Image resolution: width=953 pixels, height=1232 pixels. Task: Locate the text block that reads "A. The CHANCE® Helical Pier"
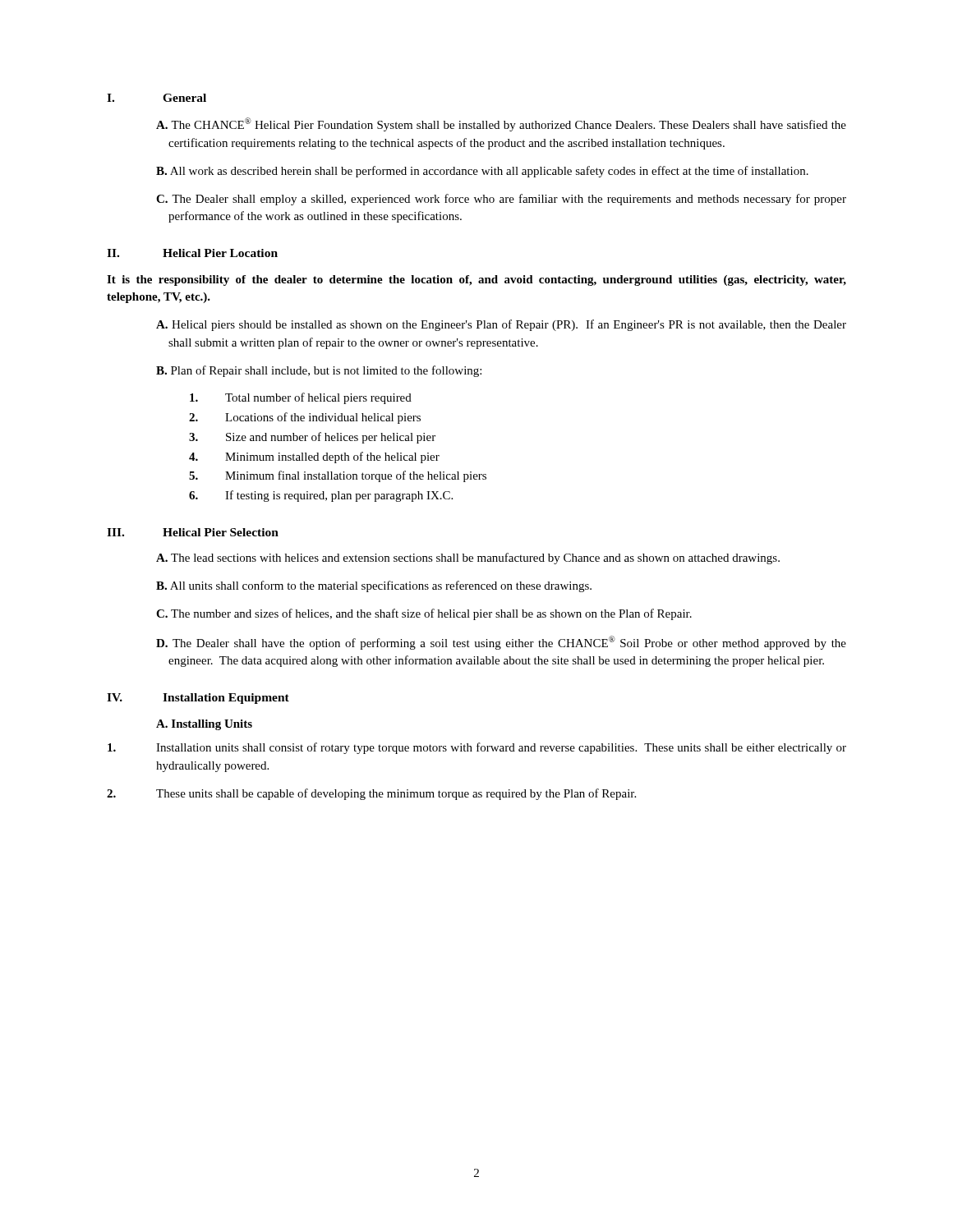point(501,133)
